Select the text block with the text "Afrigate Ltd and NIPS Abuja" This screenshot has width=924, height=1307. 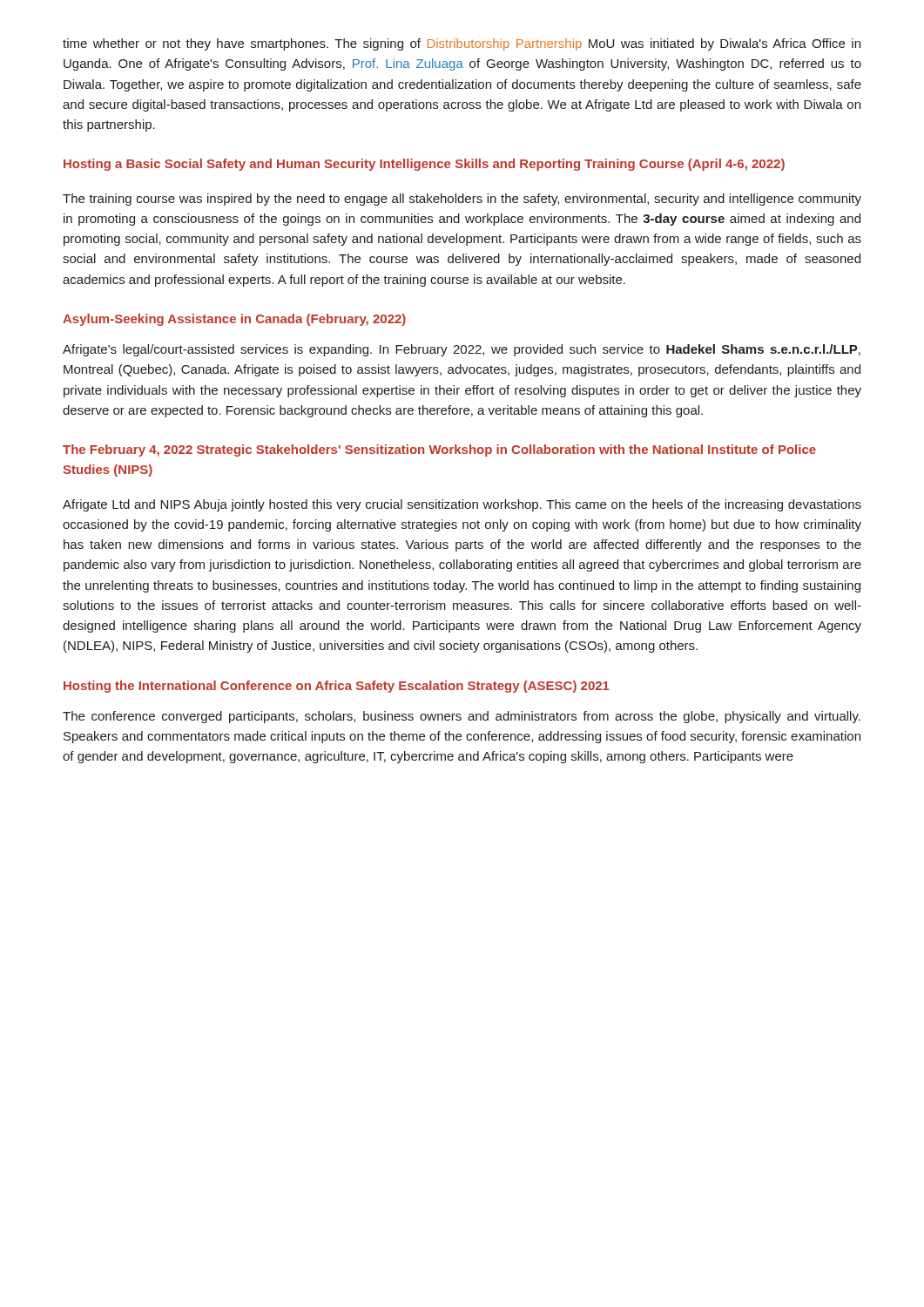coord(462,575)
